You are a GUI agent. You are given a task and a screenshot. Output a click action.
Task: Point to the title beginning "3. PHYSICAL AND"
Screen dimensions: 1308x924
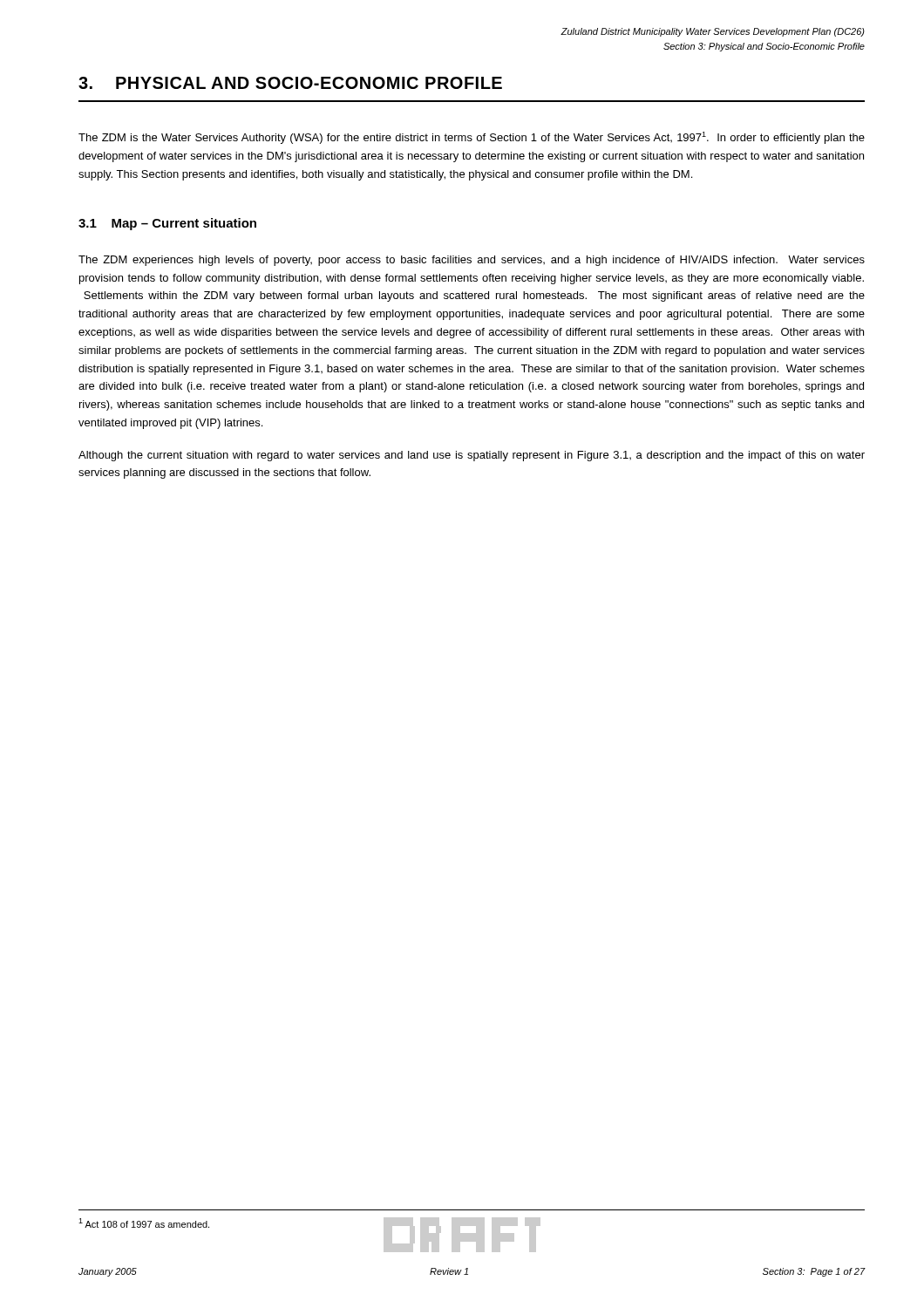472,83
